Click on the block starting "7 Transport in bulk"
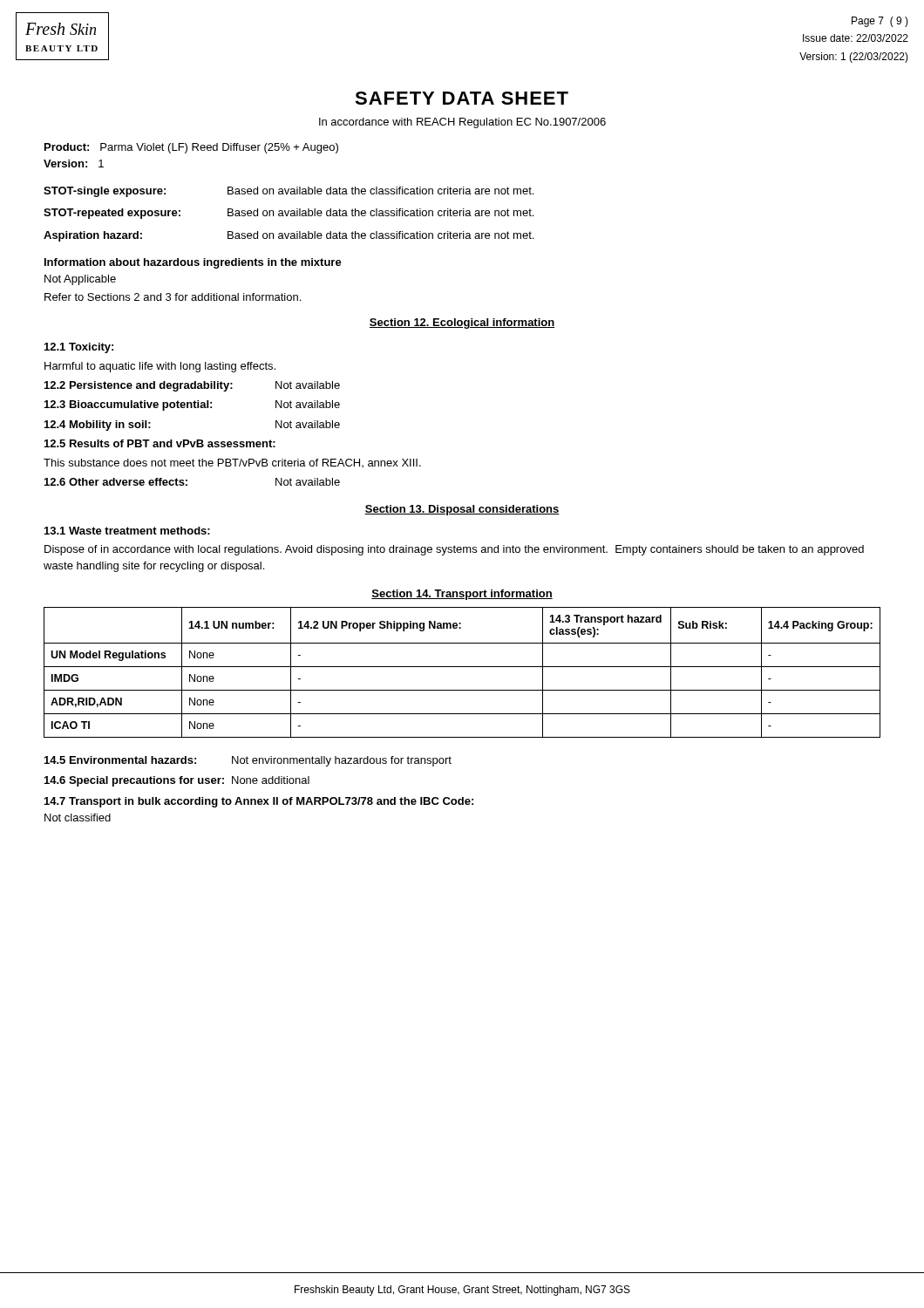The width and height of the screenshot is (924, 1308). click(259, 801)
